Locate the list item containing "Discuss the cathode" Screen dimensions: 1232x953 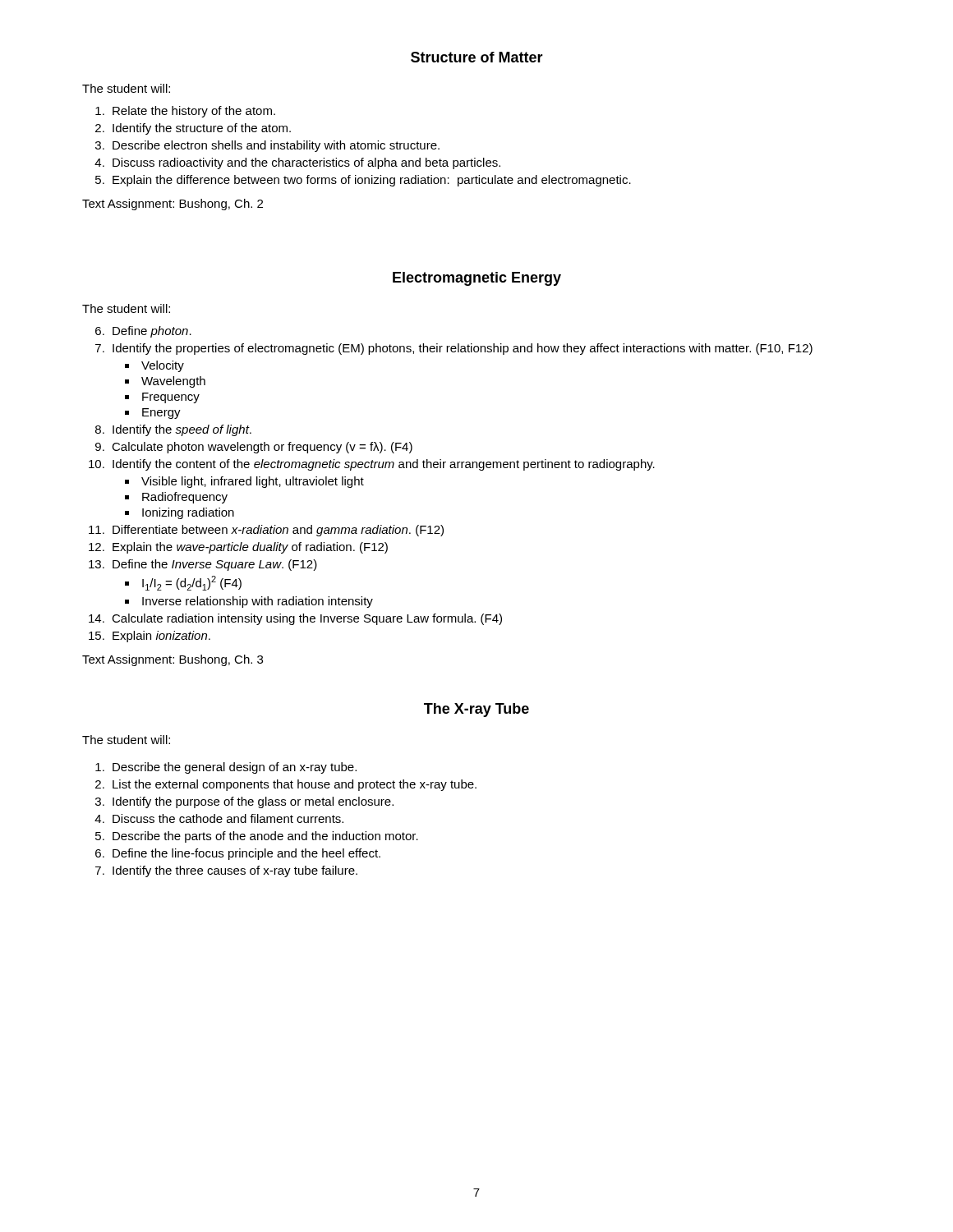228,818
